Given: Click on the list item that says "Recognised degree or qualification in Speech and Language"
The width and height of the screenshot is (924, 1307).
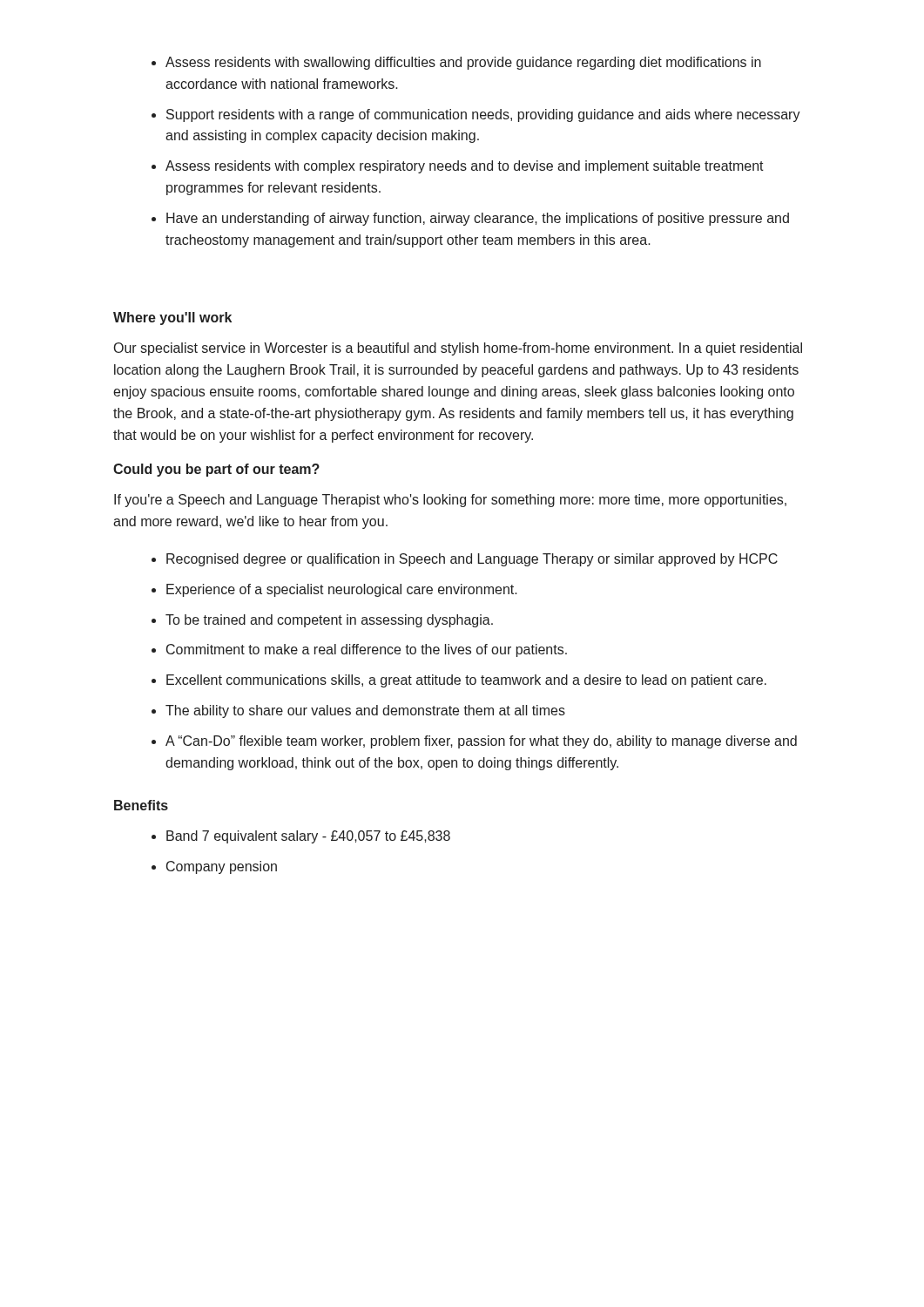Looking at the screenshot, I should 472,559.
